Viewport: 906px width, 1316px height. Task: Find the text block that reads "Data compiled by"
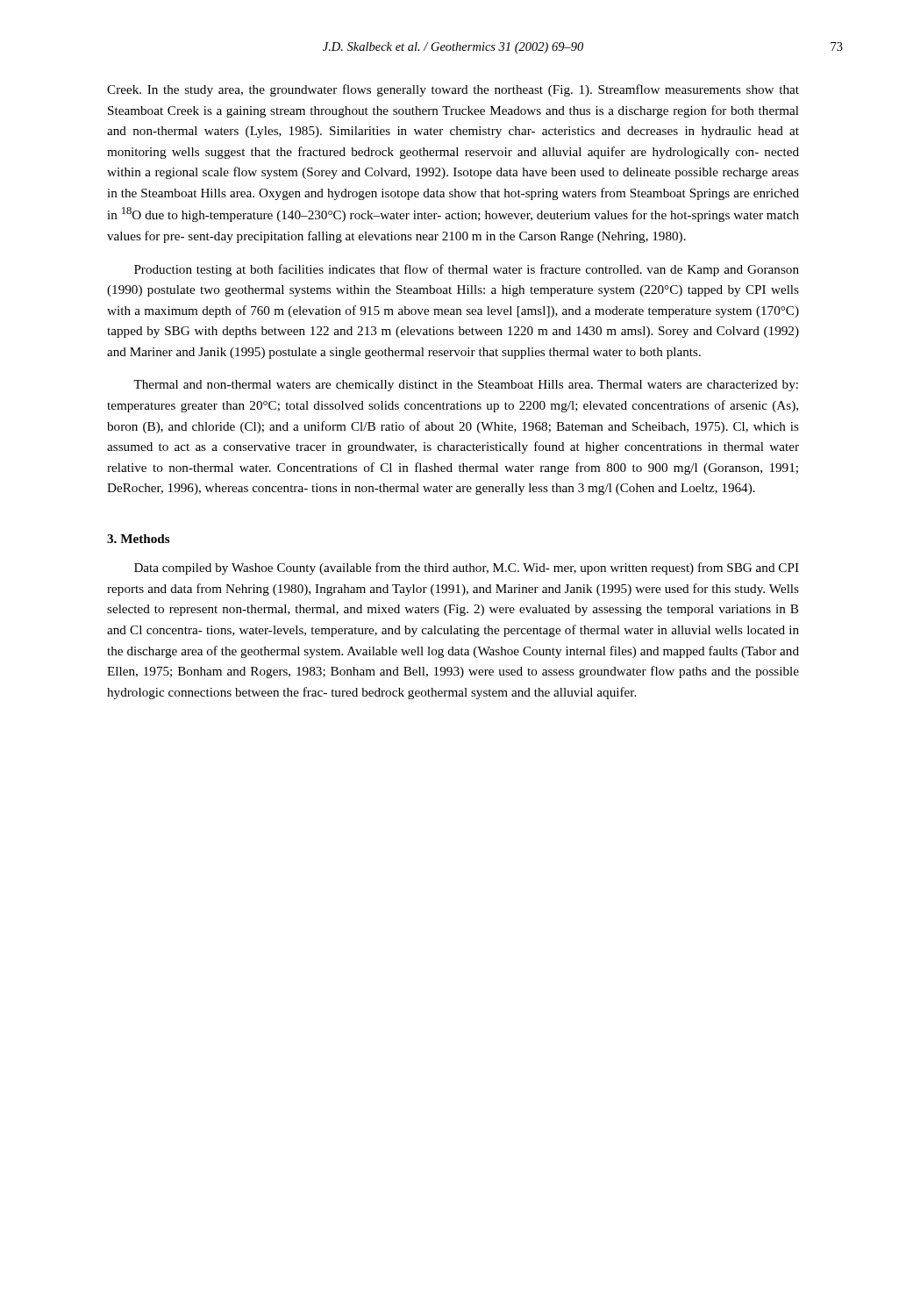click(453, 629)
